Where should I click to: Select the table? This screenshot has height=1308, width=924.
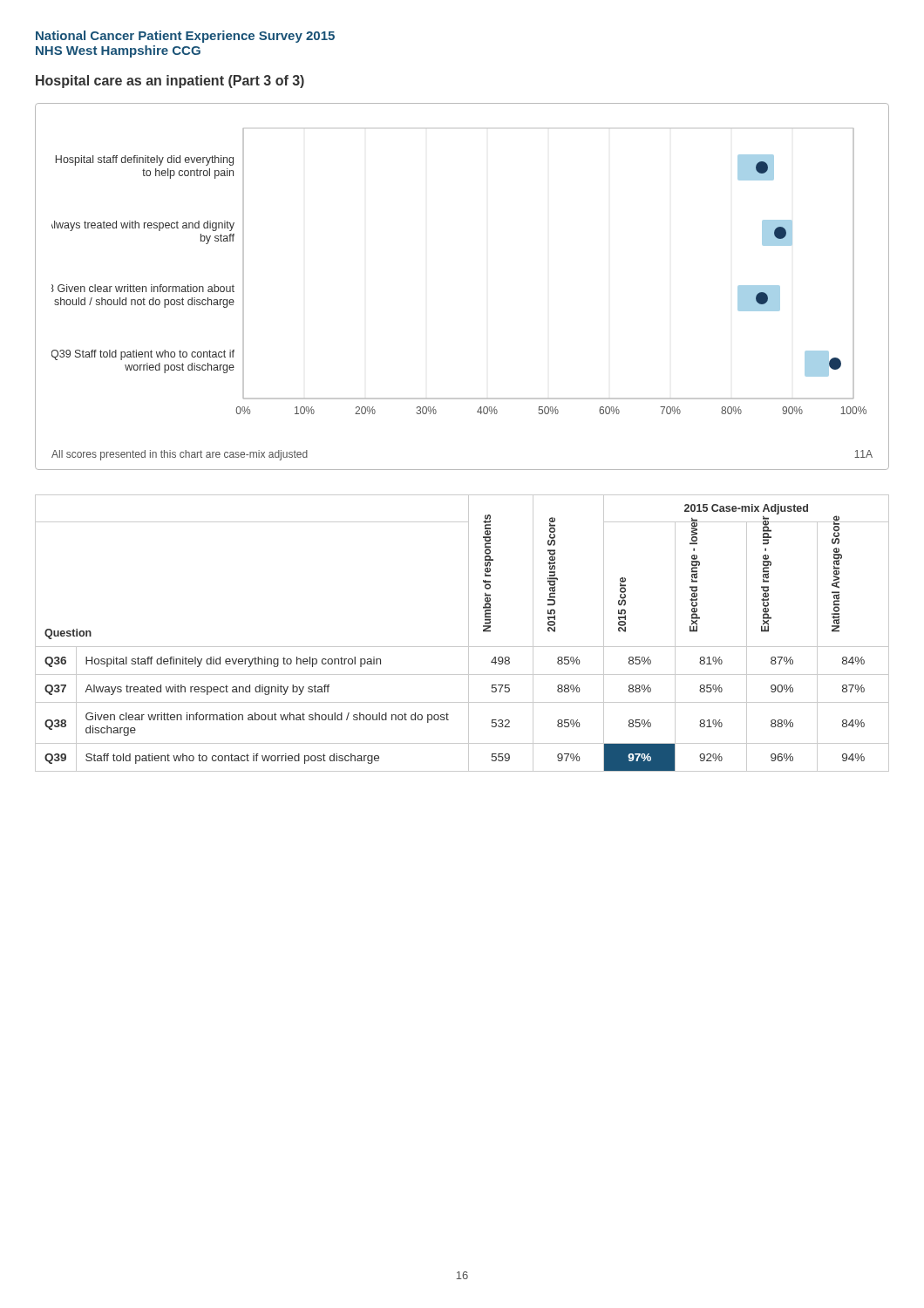click(462, 633)
